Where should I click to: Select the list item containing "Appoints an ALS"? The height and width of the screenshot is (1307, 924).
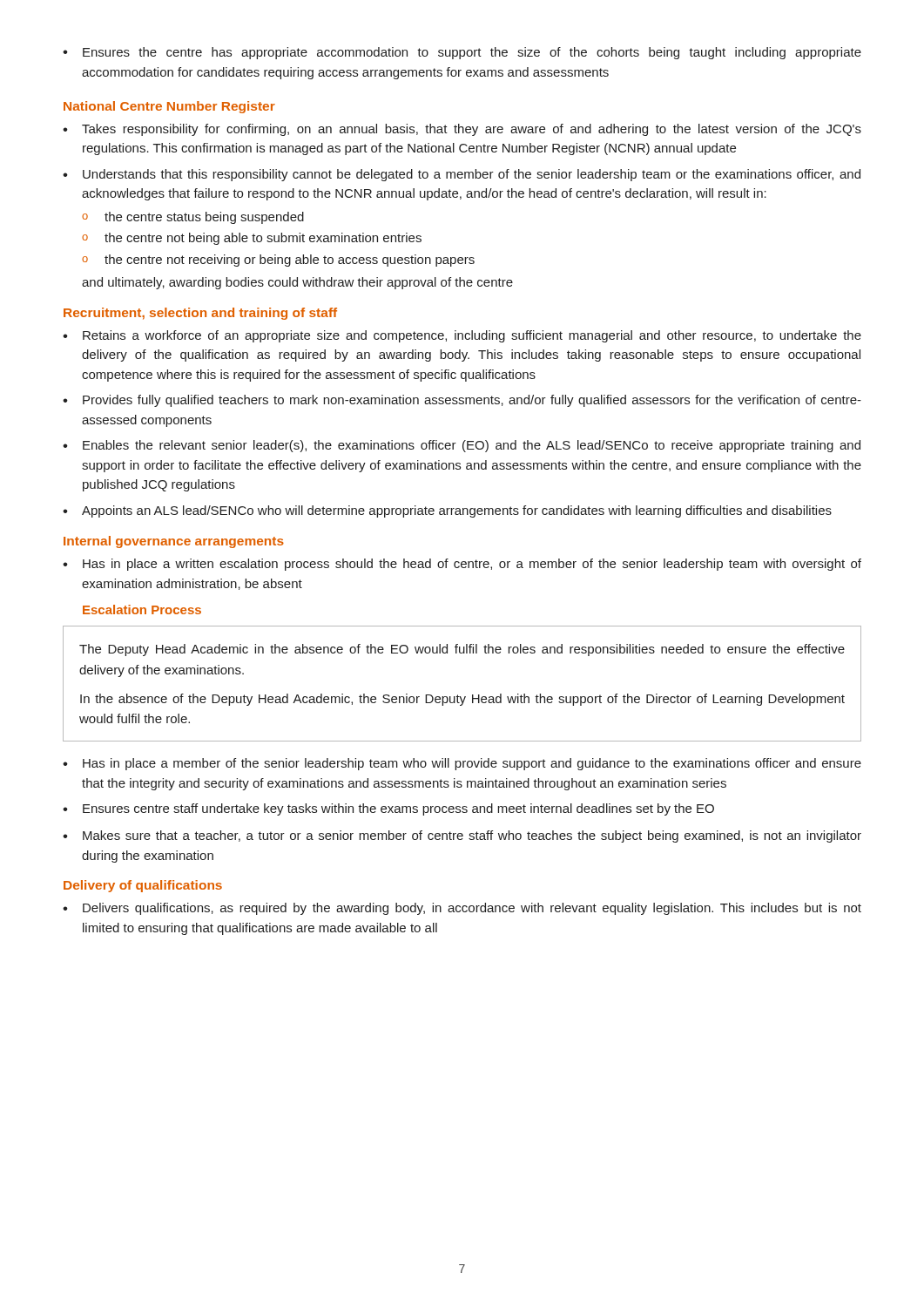472,510
